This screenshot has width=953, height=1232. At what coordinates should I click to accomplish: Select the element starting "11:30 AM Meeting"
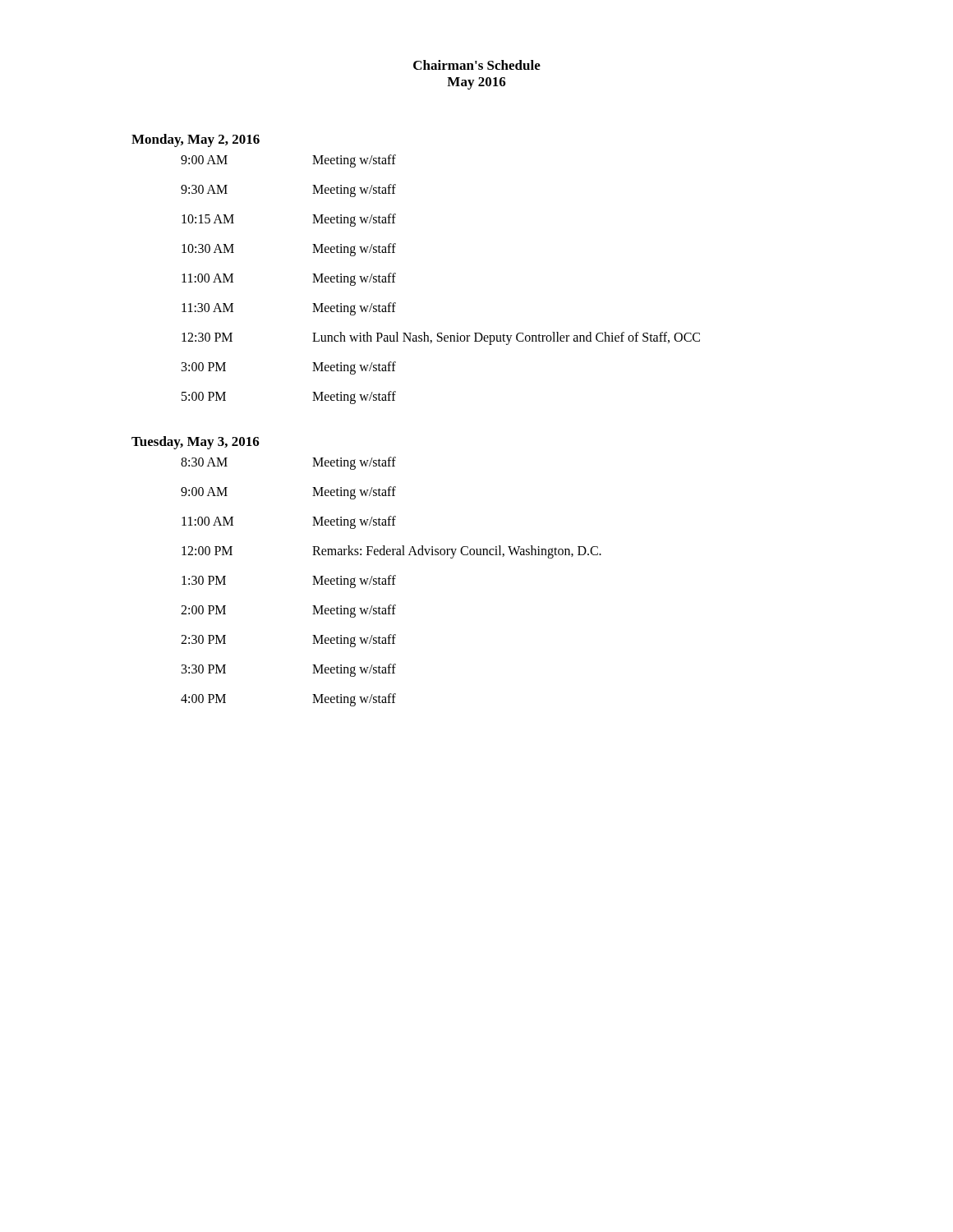(205, 308)
